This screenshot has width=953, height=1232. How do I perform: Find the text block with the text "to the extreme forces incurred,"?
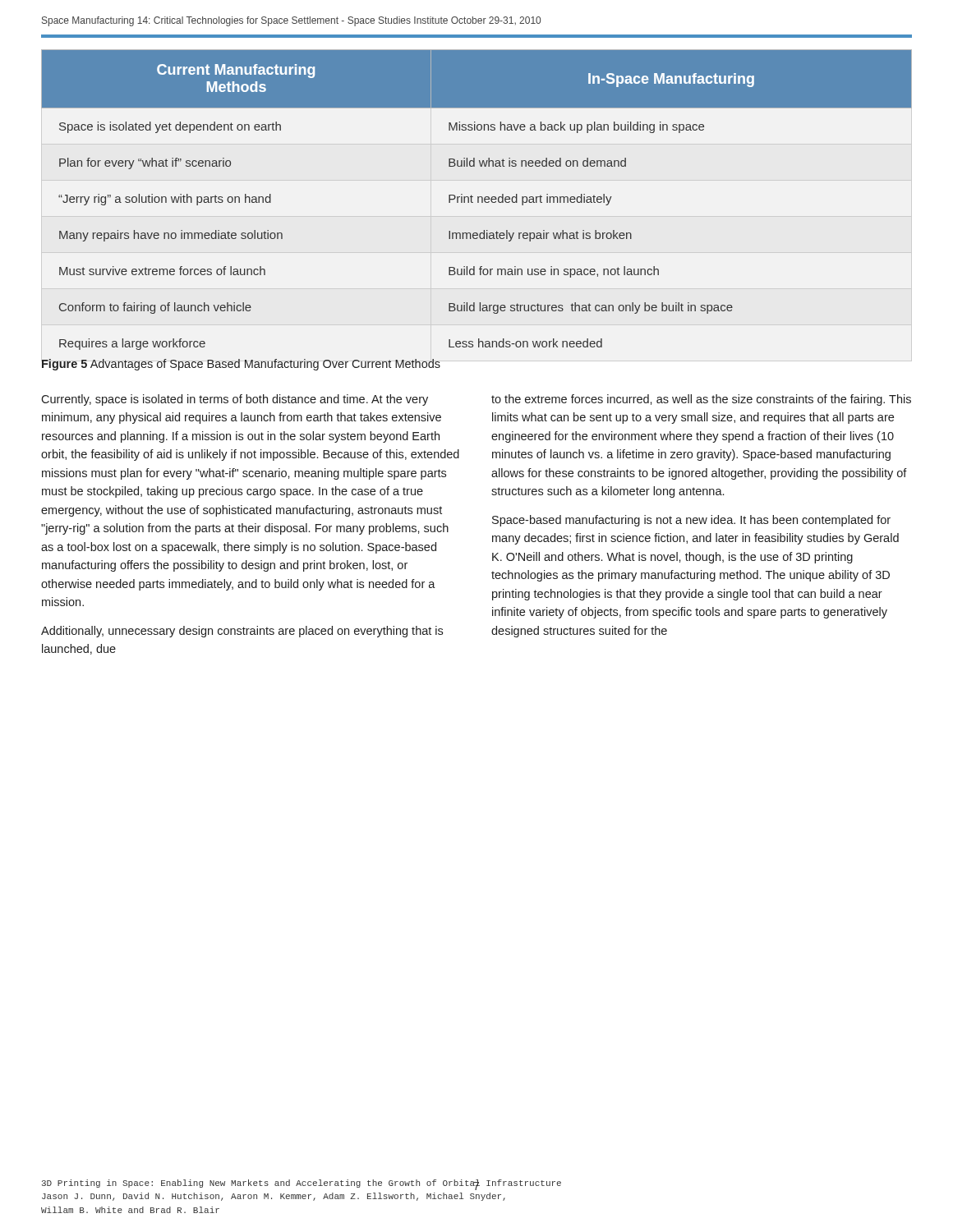(702, 515)
